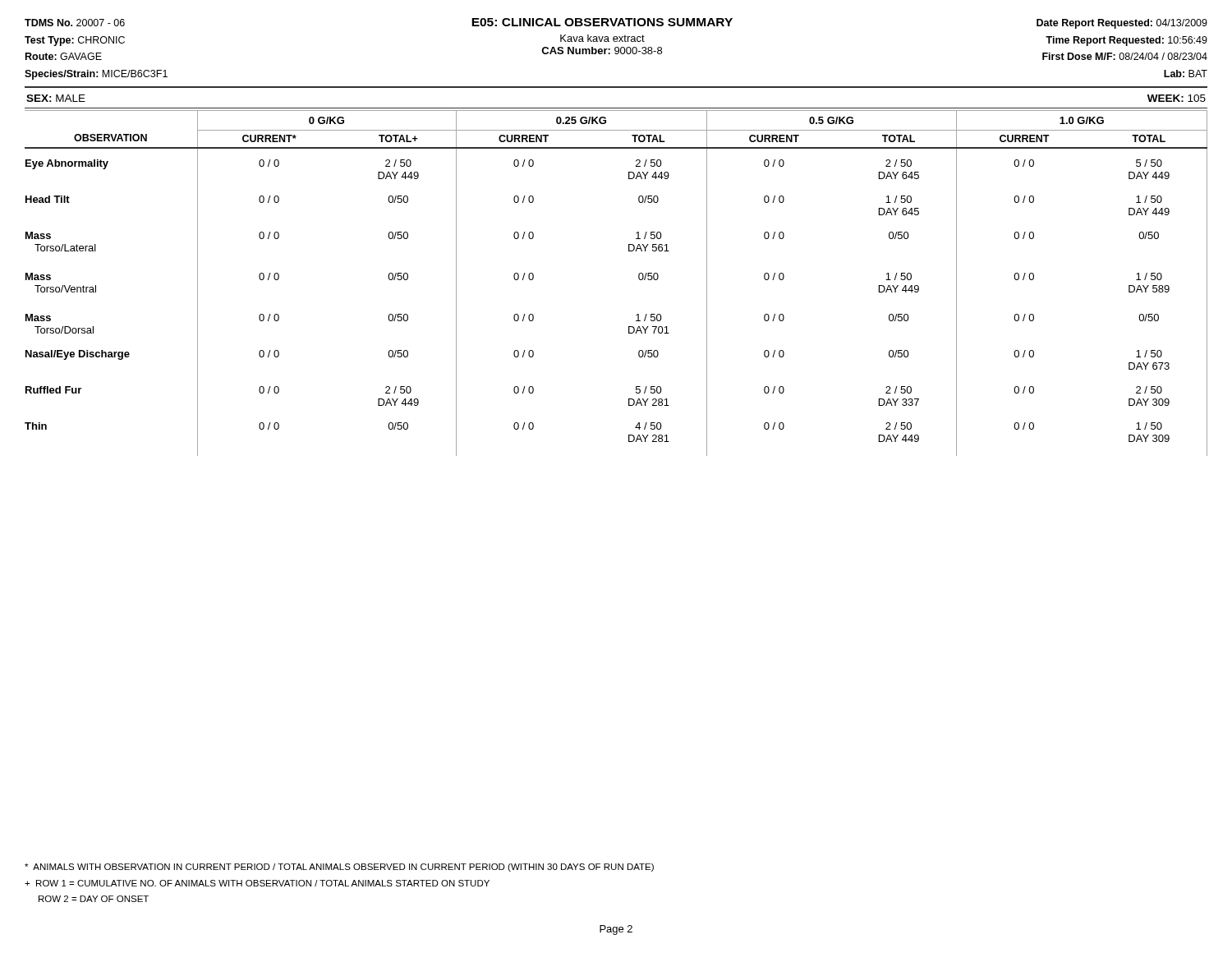1232x953 pixels.
Task: Point to the block beginning "ANIMALS WITH OBSERVATION IN CURRENT PERIOD"
Action: point(339,868)
